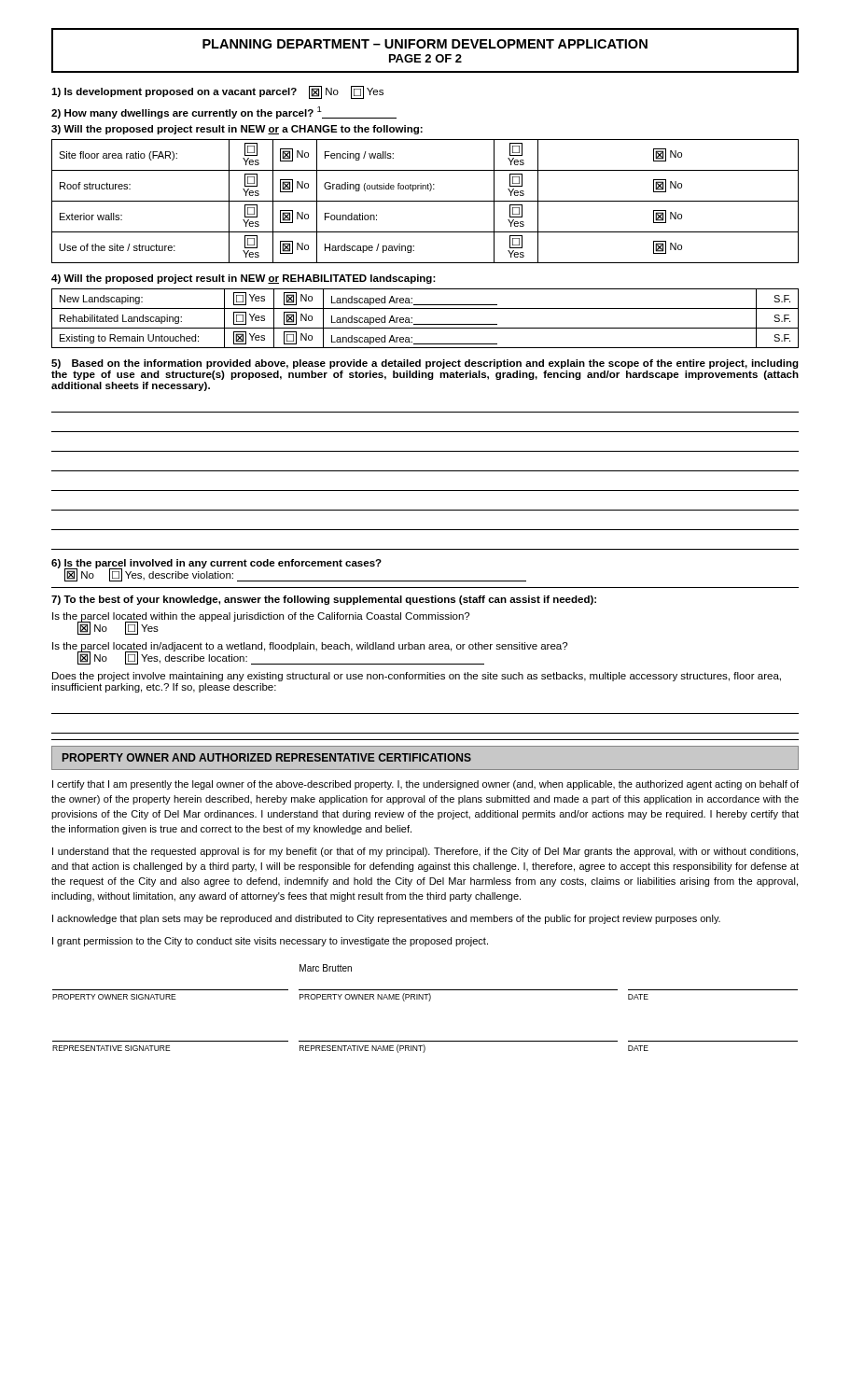Find the text block that says "5) Based on"
Viewport: 850px width, 1400px height.
(x=425, y=375)
